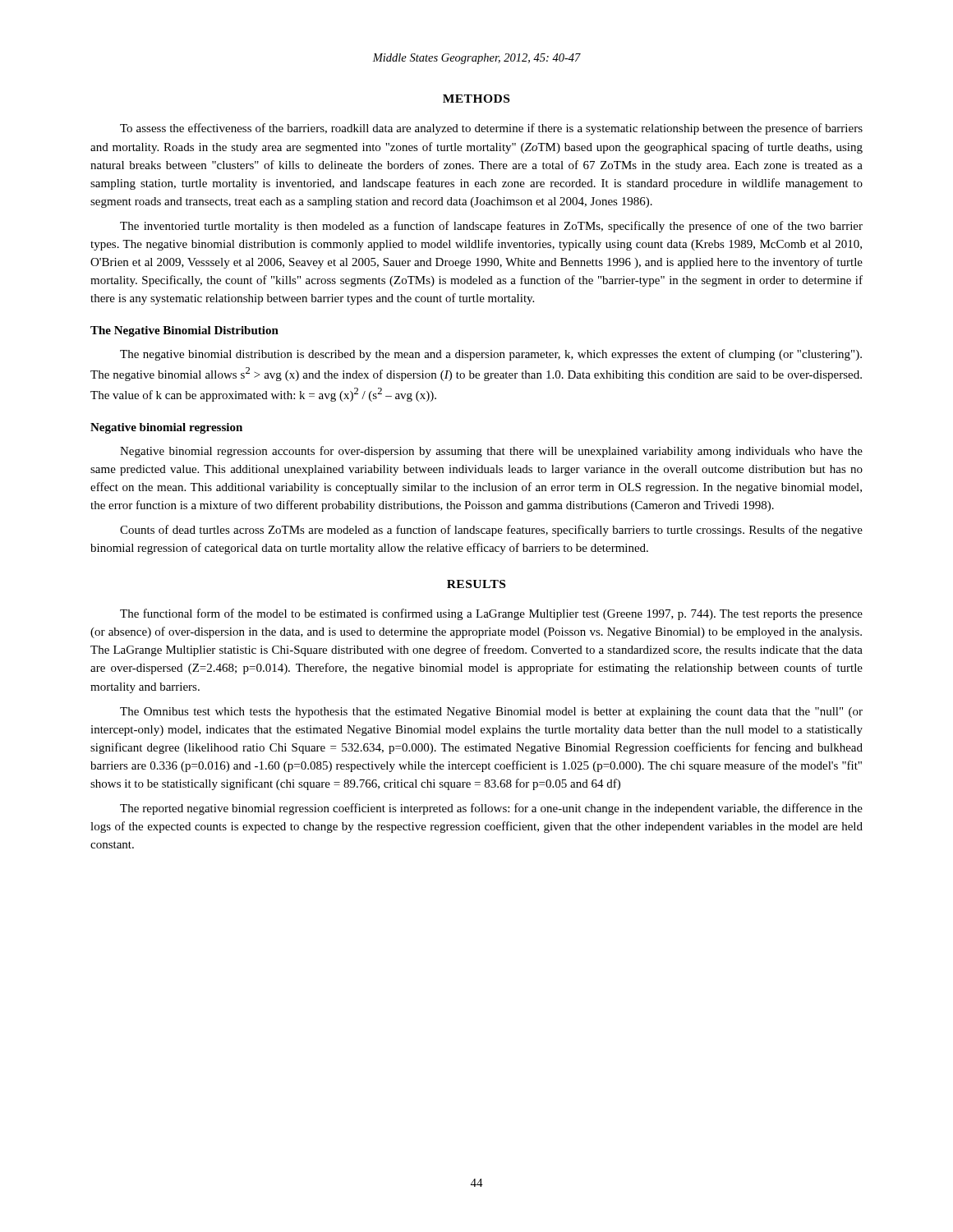Select the text block with the text "Counts of dead turtles across ZoTMs are modeled"
This screenshot has width=953, height=1232.
pos(476,539)
